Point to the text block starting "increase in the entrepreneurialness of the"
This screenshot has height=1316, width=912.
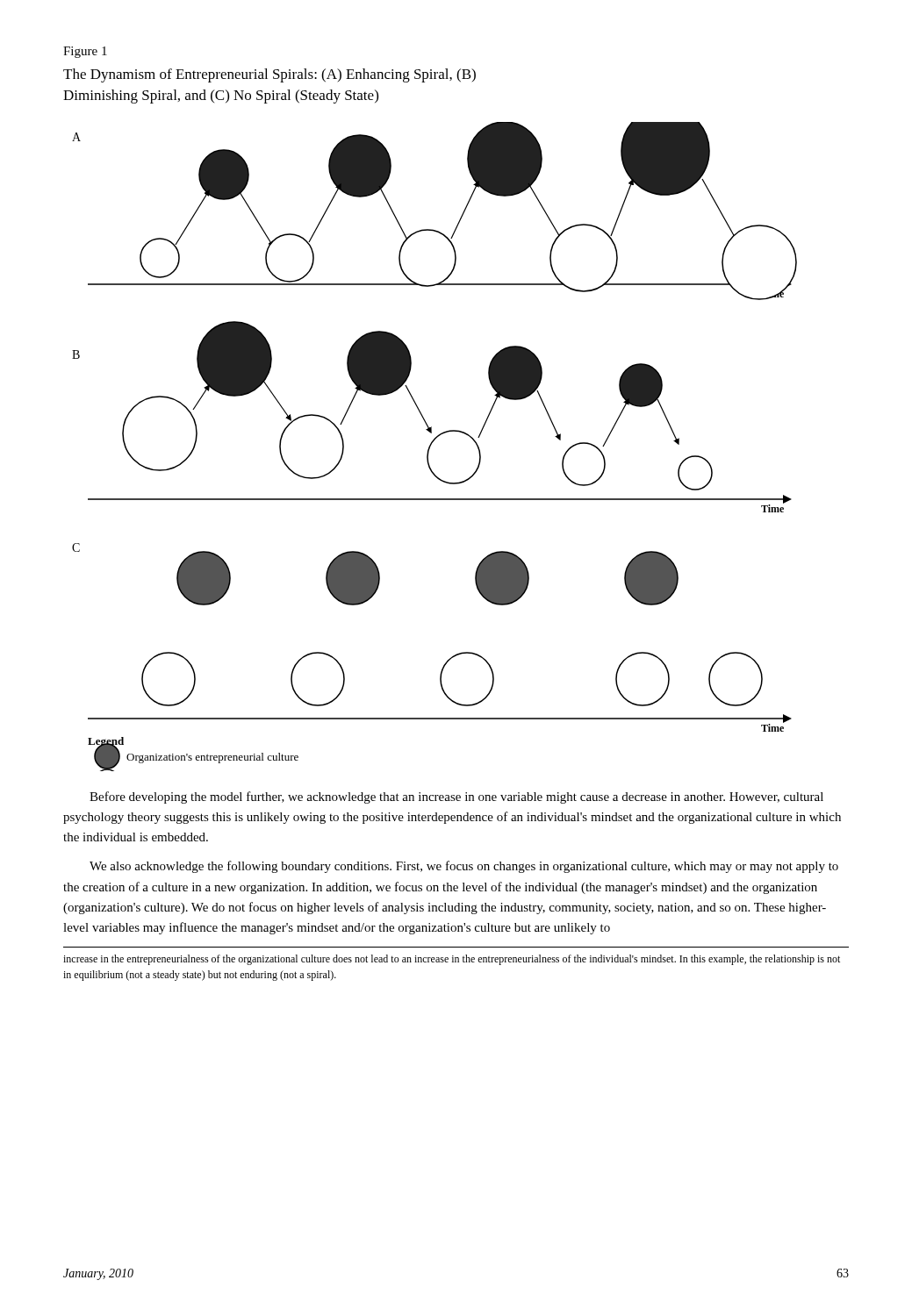[x=452, y=967]
